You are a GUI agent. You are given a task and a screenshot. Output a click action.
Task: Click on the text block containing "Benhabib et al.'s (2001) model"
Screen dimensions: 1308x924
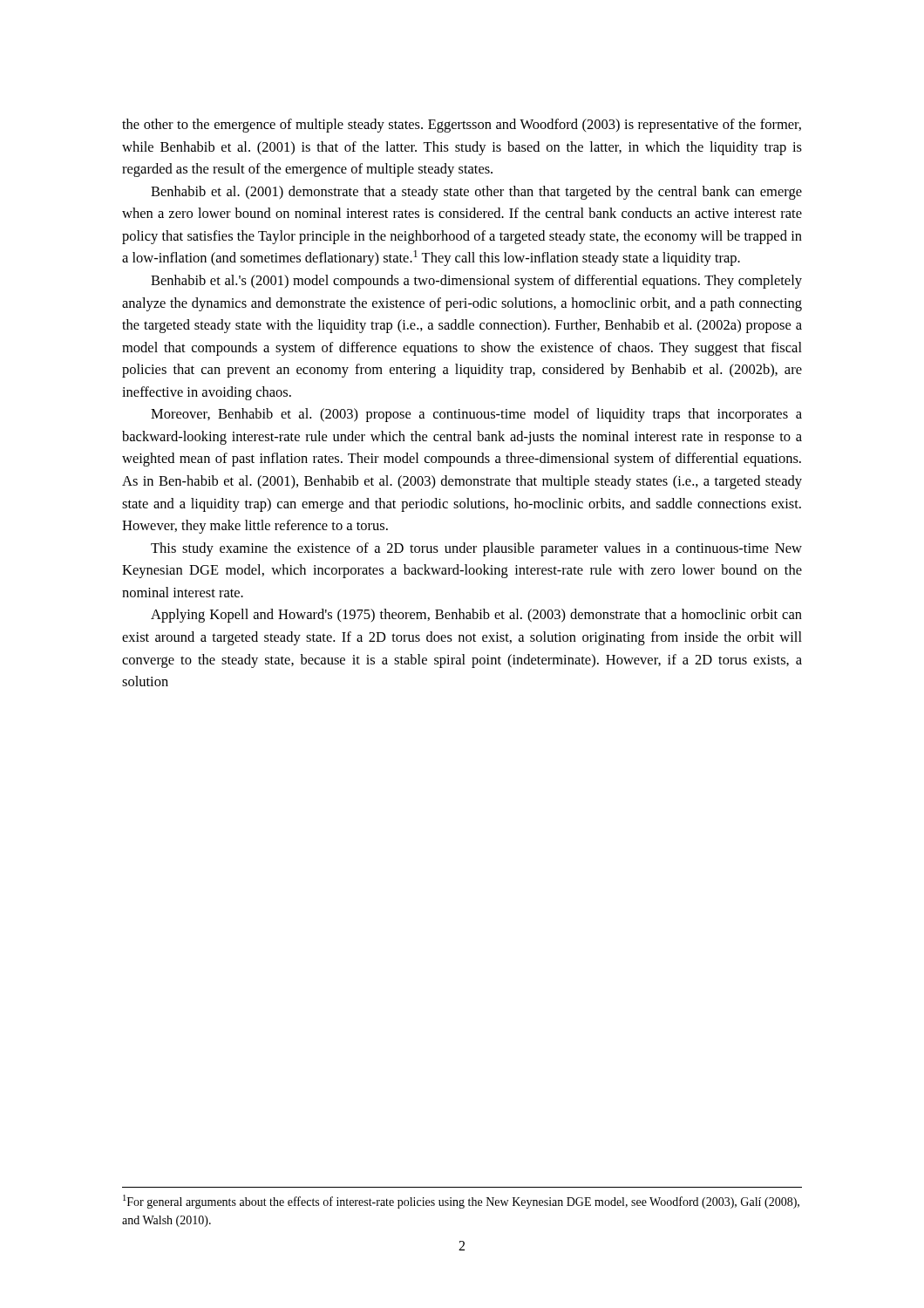tap(462, 336)
